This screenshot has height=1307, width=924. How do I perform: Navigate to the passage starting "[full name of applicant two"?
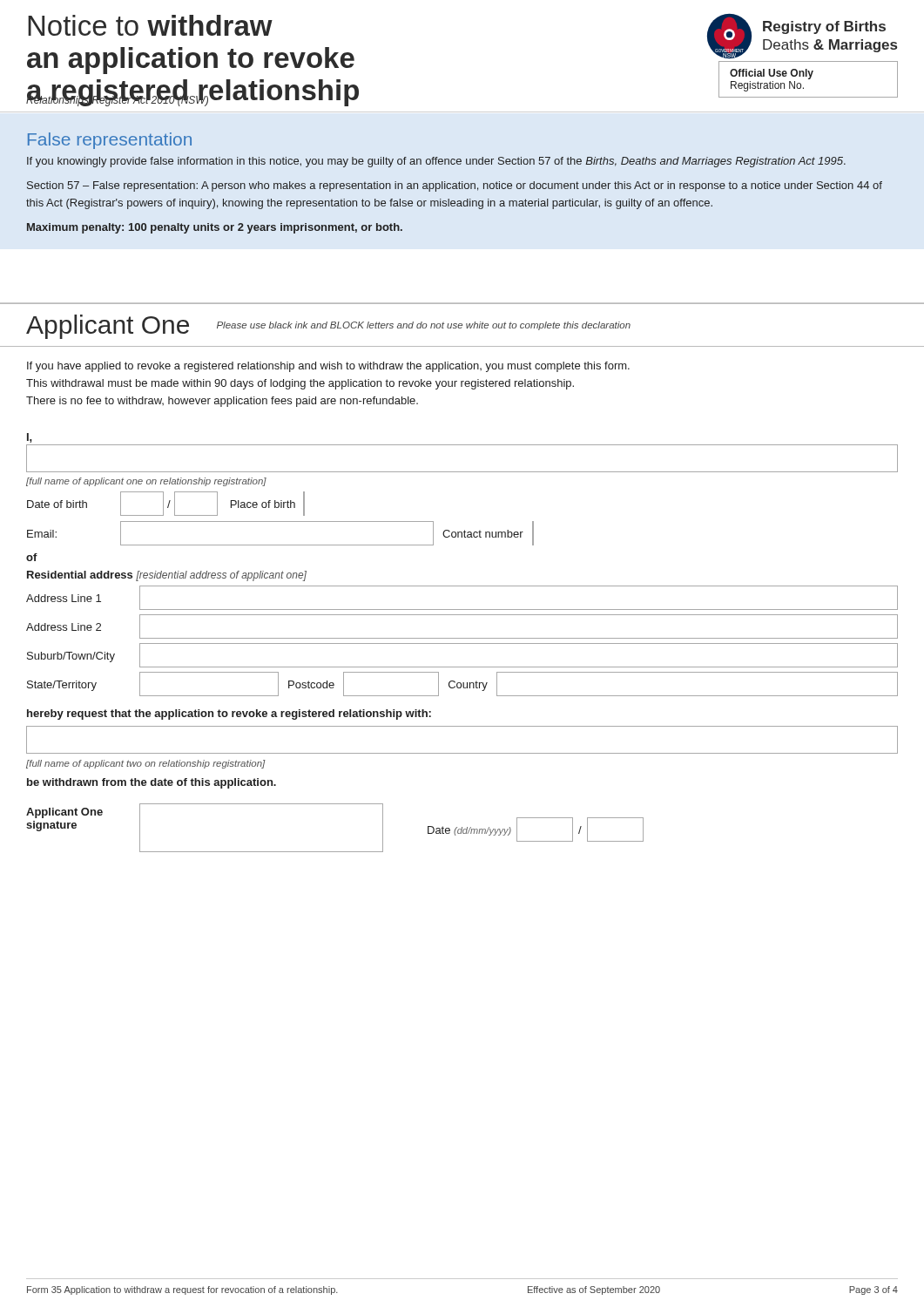tap(146, 763)
